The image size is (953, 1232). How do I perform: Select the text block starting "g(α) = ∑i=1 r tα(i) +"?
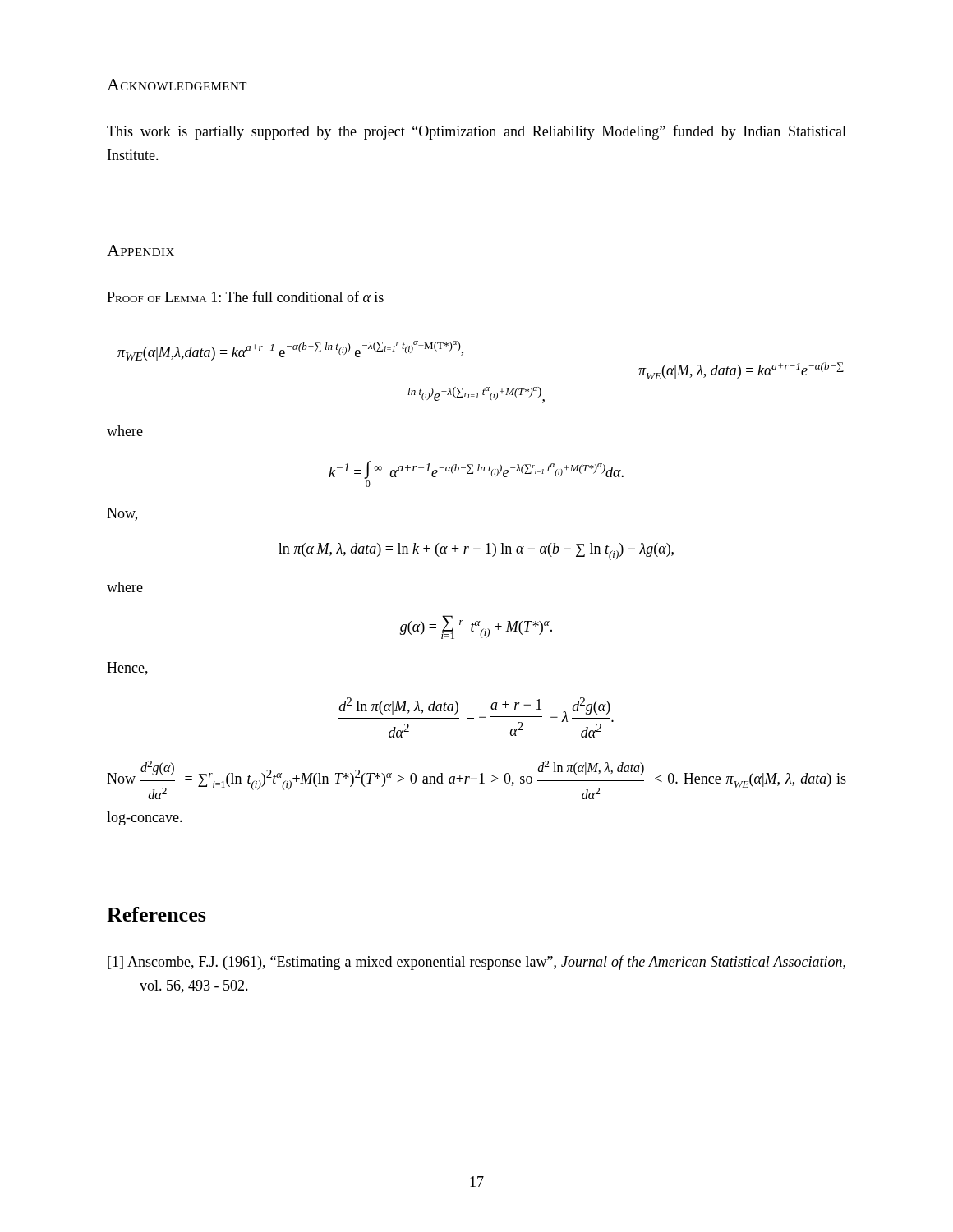point(476,628)
